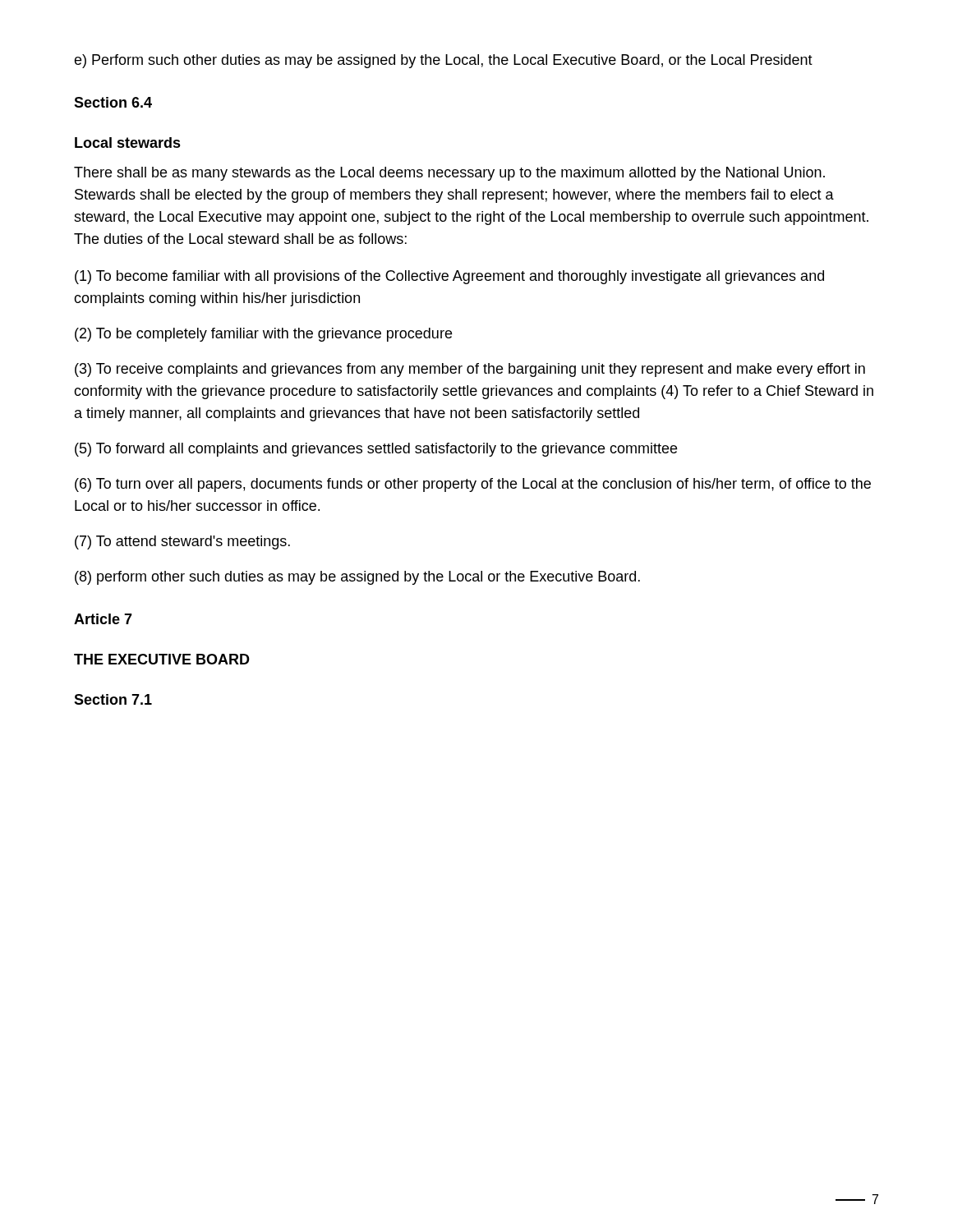Locate the list item containing "(2) To be completely familiar"
The image size is (953, 1232).
coord(263,333)
